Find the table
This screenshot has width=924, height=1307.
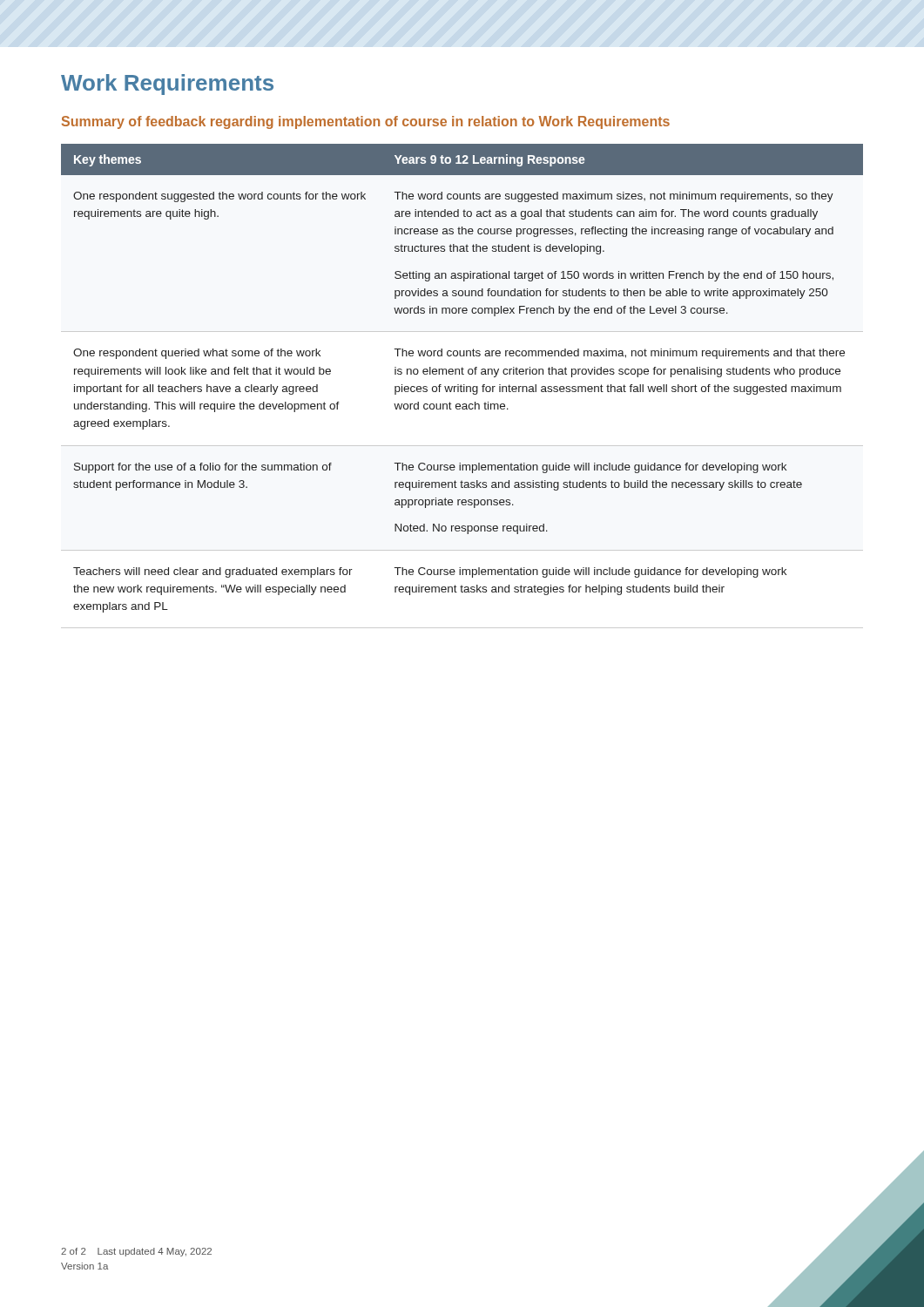pos(462,386)
